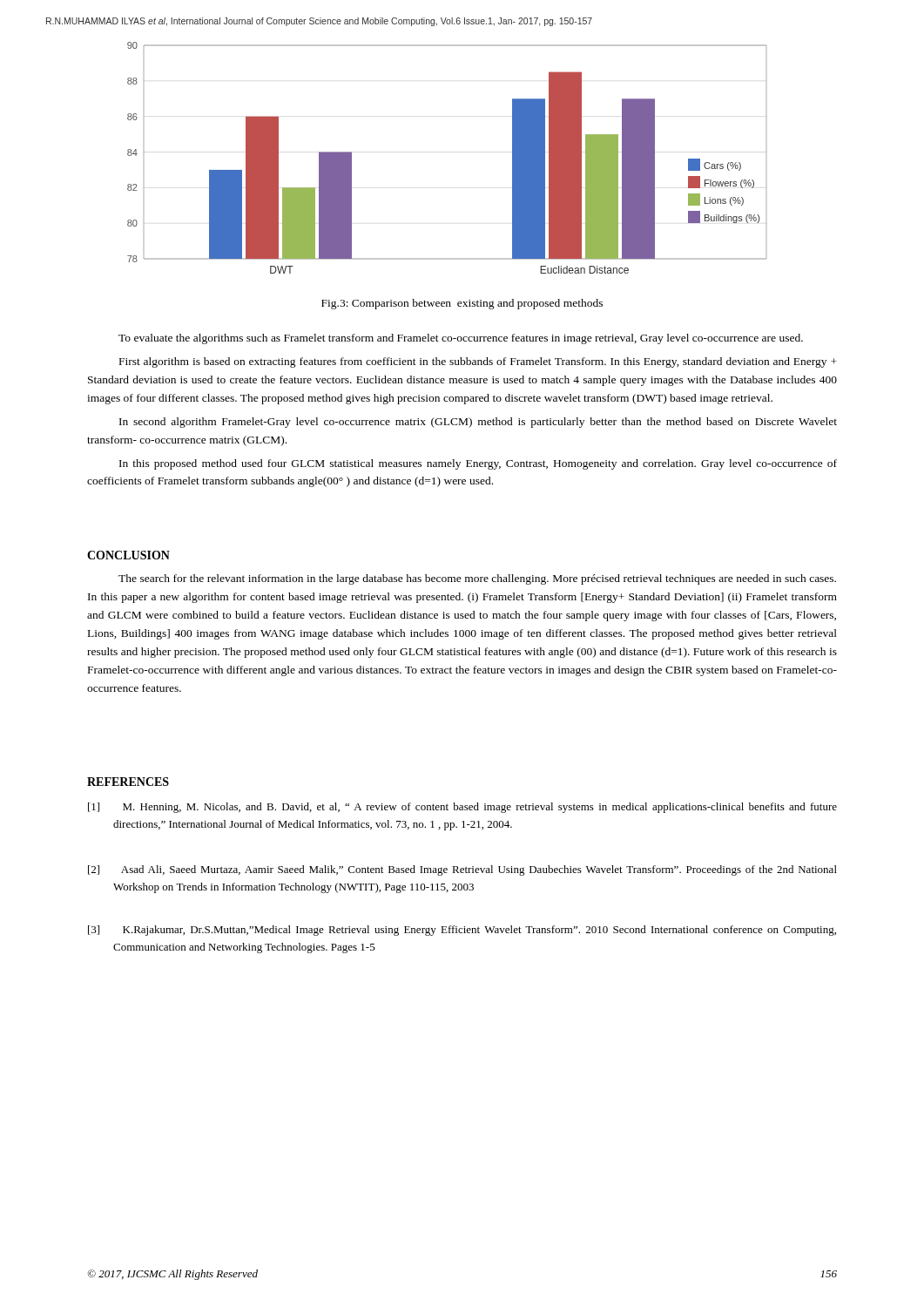This screenshot has width=924, height=1307.
Task: Locate the text block that reads "To evaluate the algorithms such as"
Action: (x=462, y=410)
